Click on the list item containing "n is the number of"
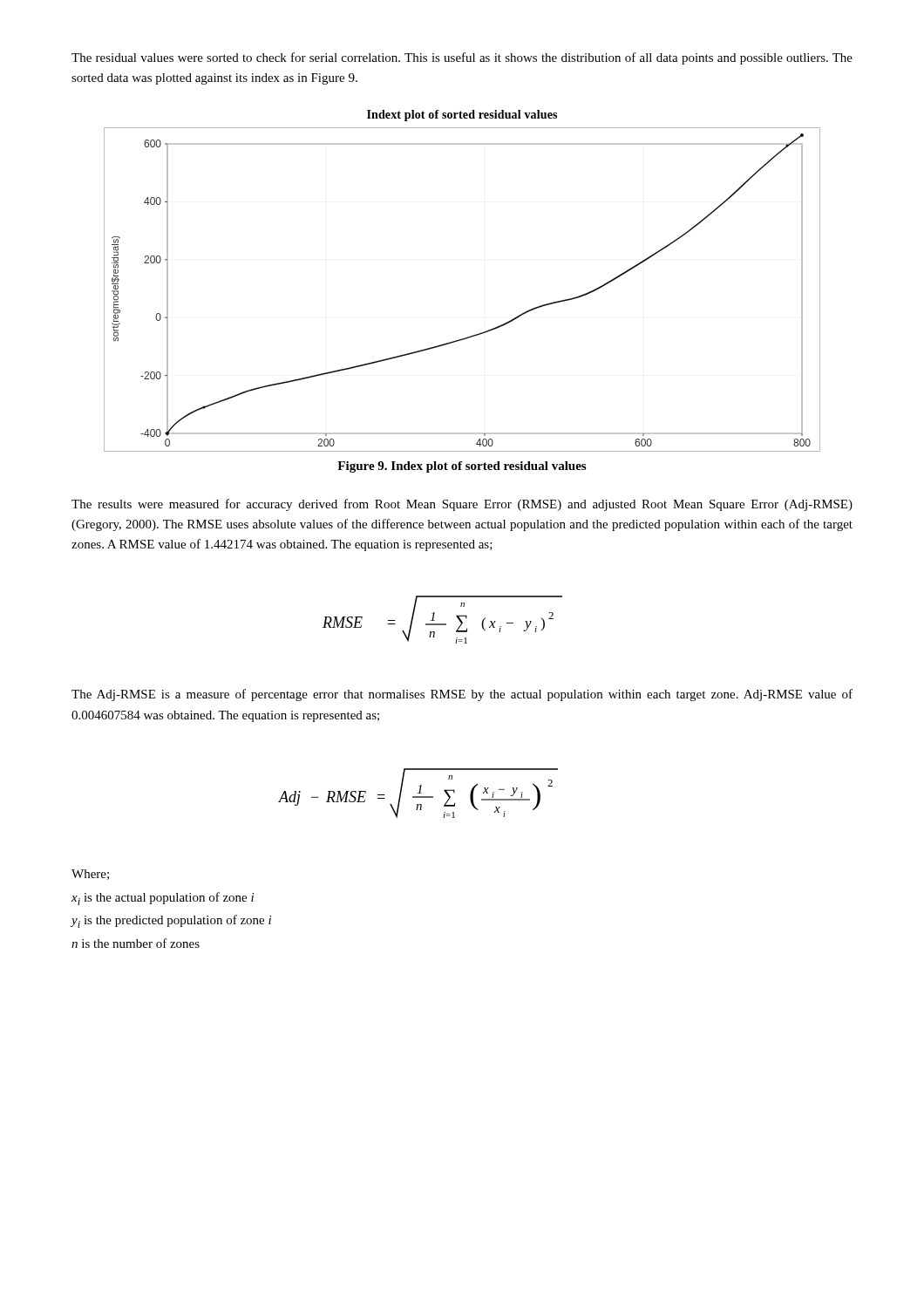The image size is (924, 1308). pos(136,943)
